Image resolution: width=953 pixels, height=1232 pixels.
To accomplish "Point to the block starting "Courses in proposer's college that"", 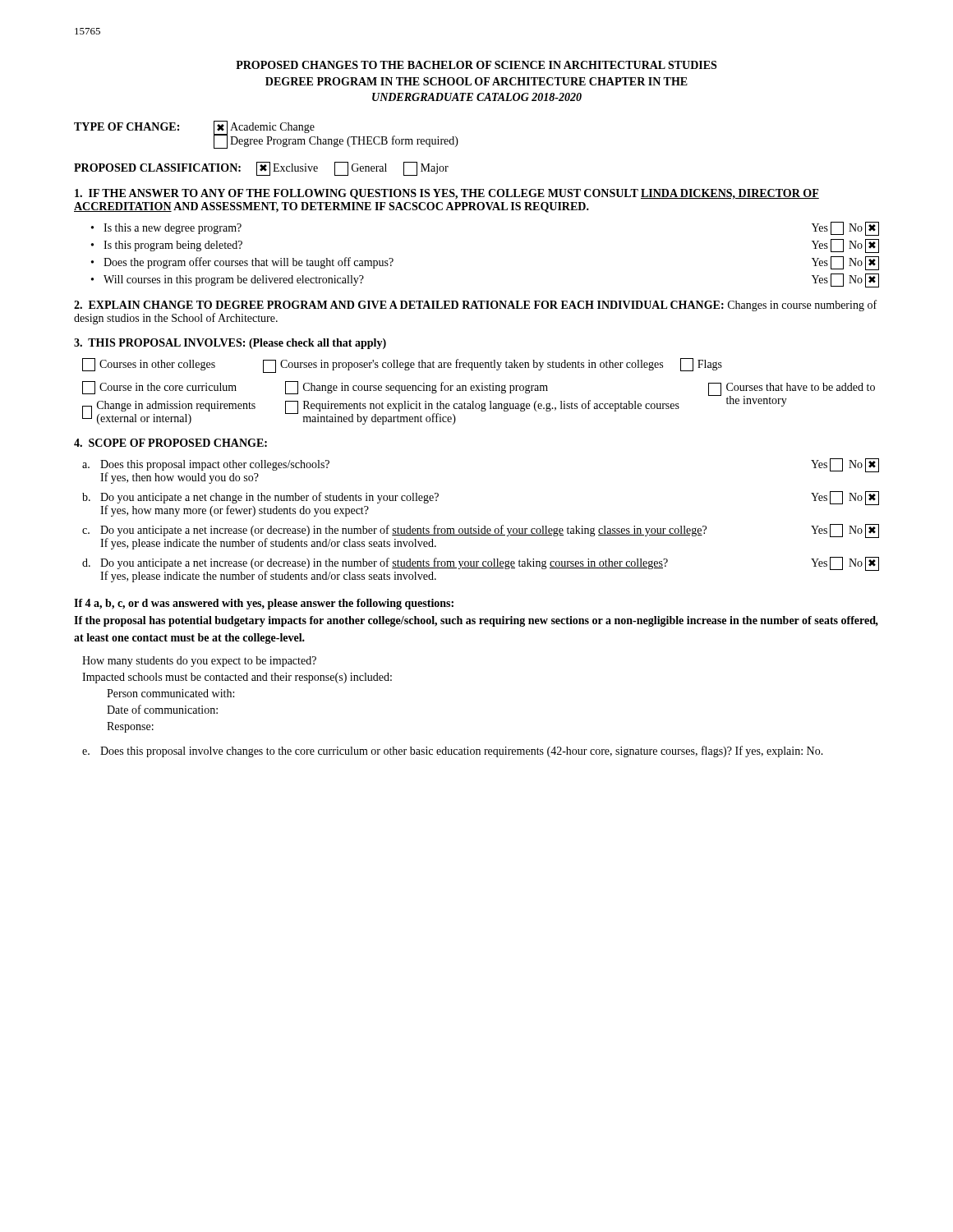I will (472, 364).
